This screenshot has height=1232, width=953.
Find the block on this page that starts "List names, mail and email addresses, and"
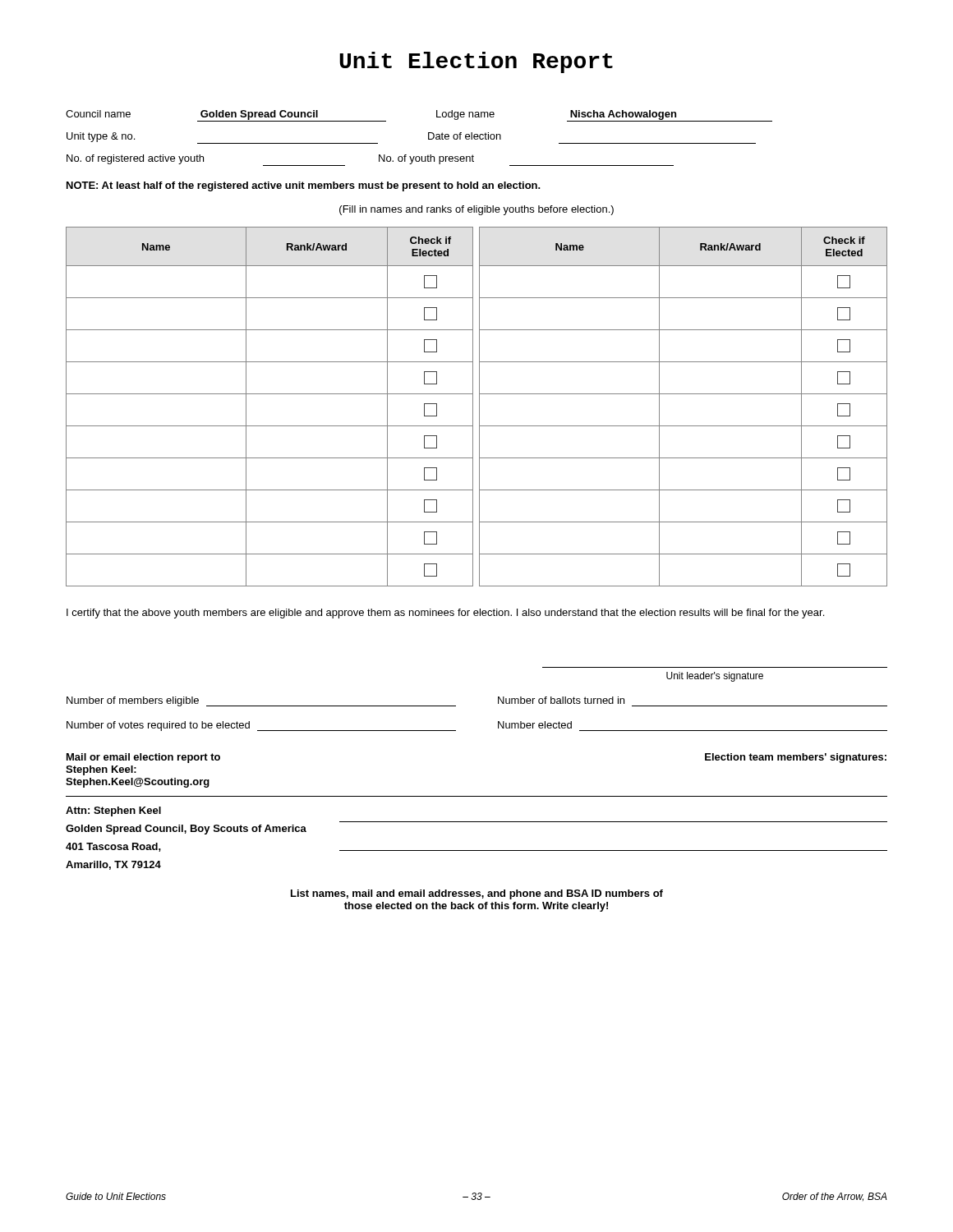pyautogui.click(x=476, y=899)
